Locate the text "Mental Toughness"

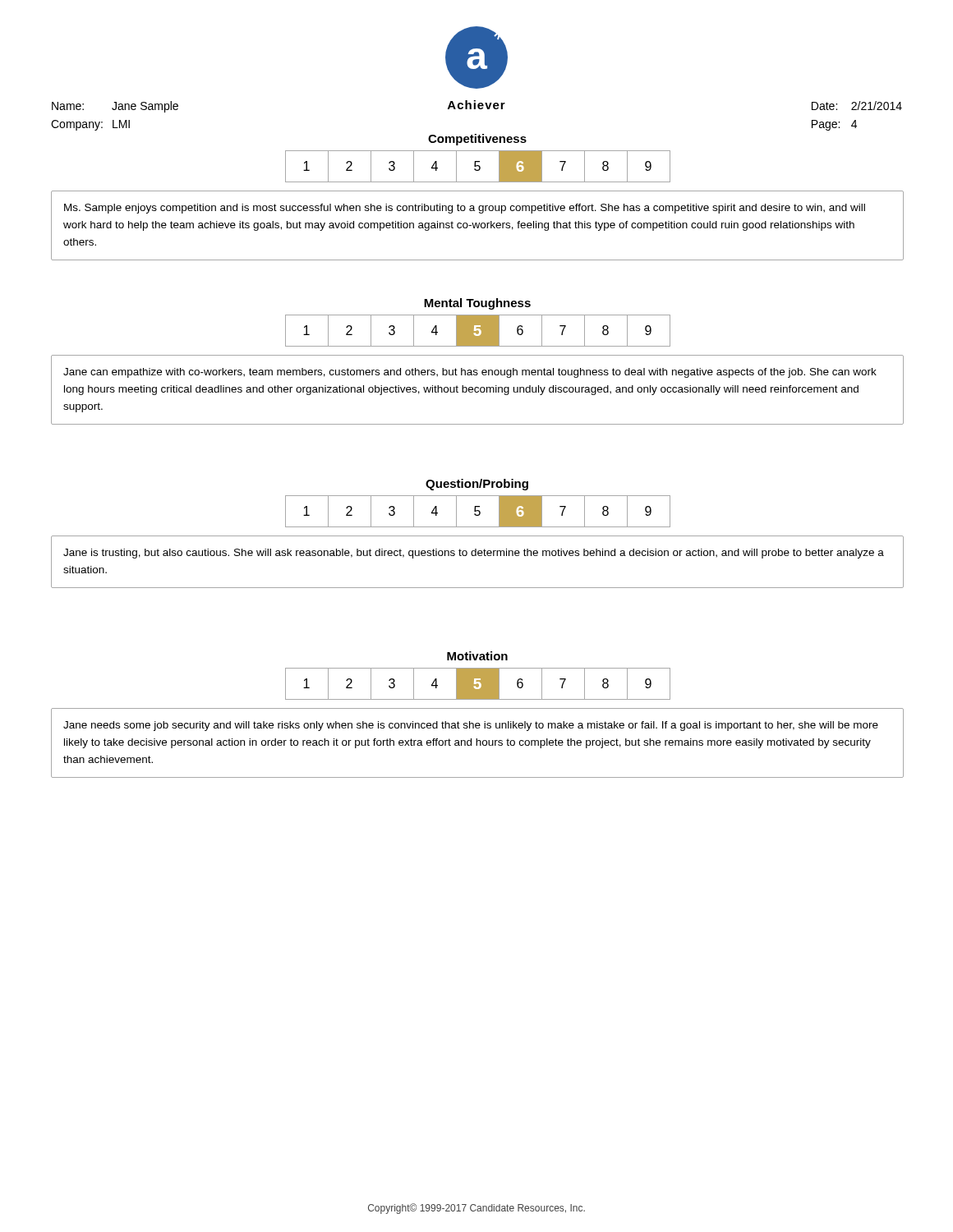click(x=477, y=303)
